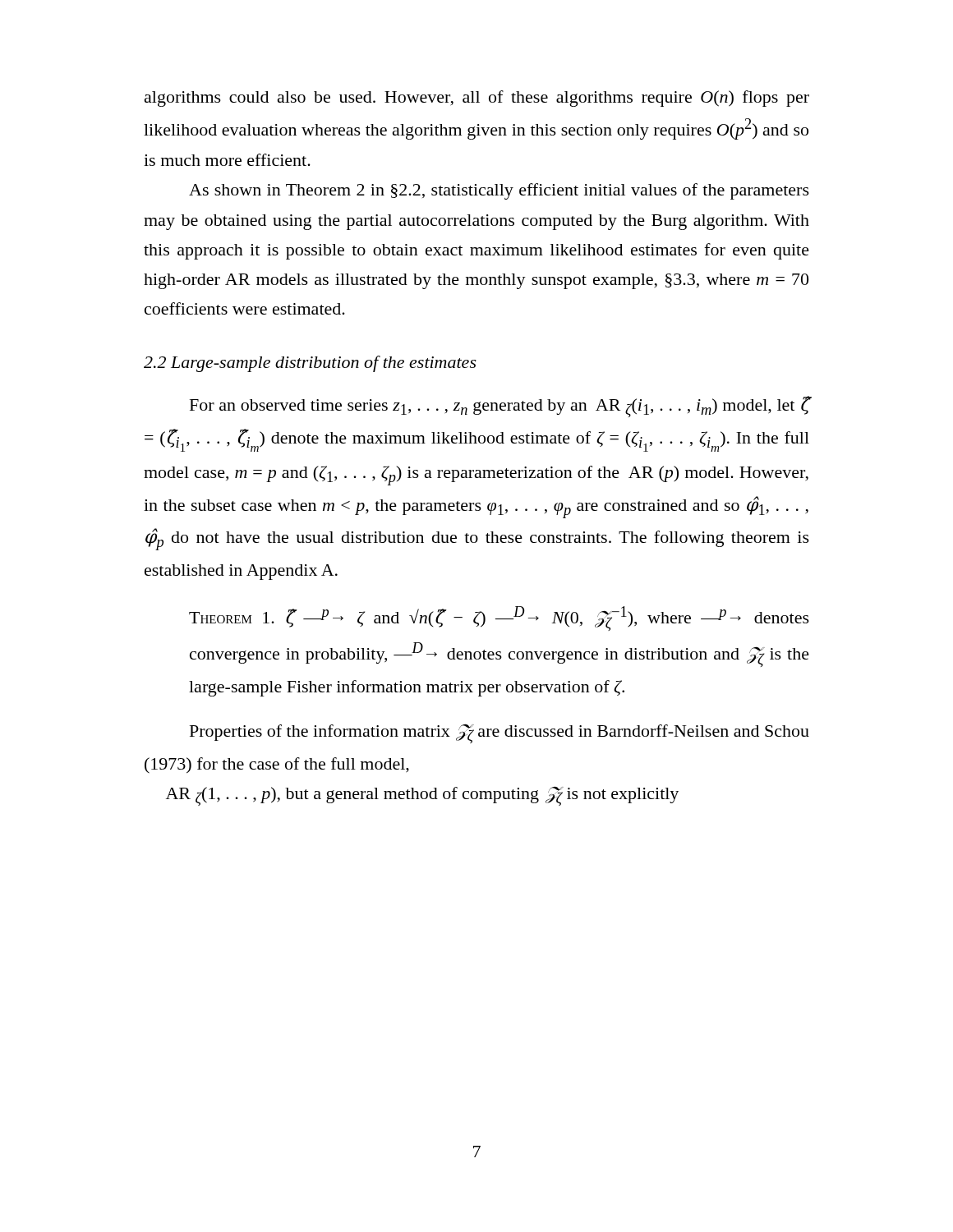The height and width of the screenshot is (1232, 953).
Task: Select the text block containing "As shown in Theorem 2 in §2.2, statistically"
Action: (x=476, y=250)
